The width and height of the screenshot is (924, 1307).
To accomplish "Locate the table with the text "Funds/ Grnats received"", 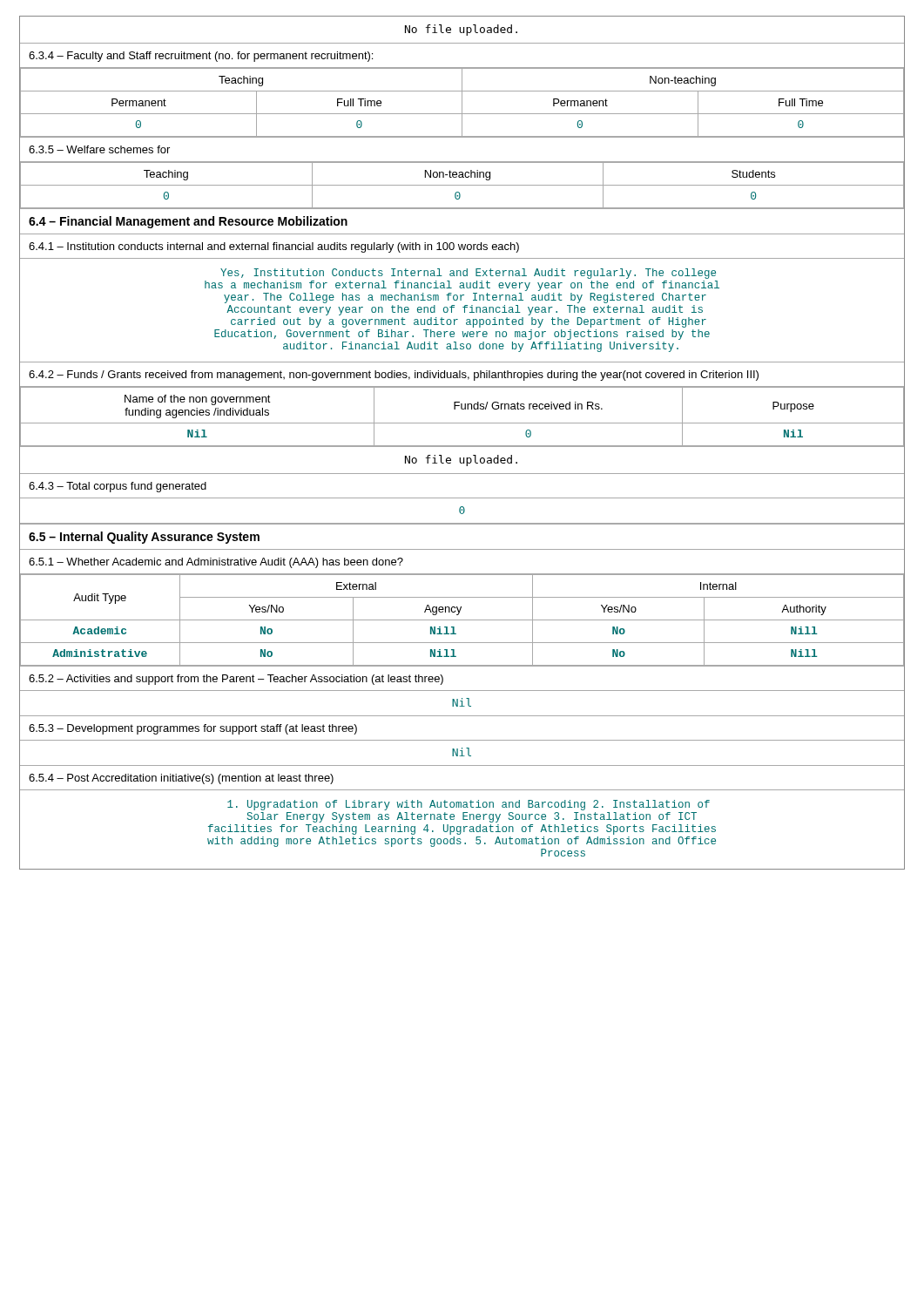I will [462, 417].
